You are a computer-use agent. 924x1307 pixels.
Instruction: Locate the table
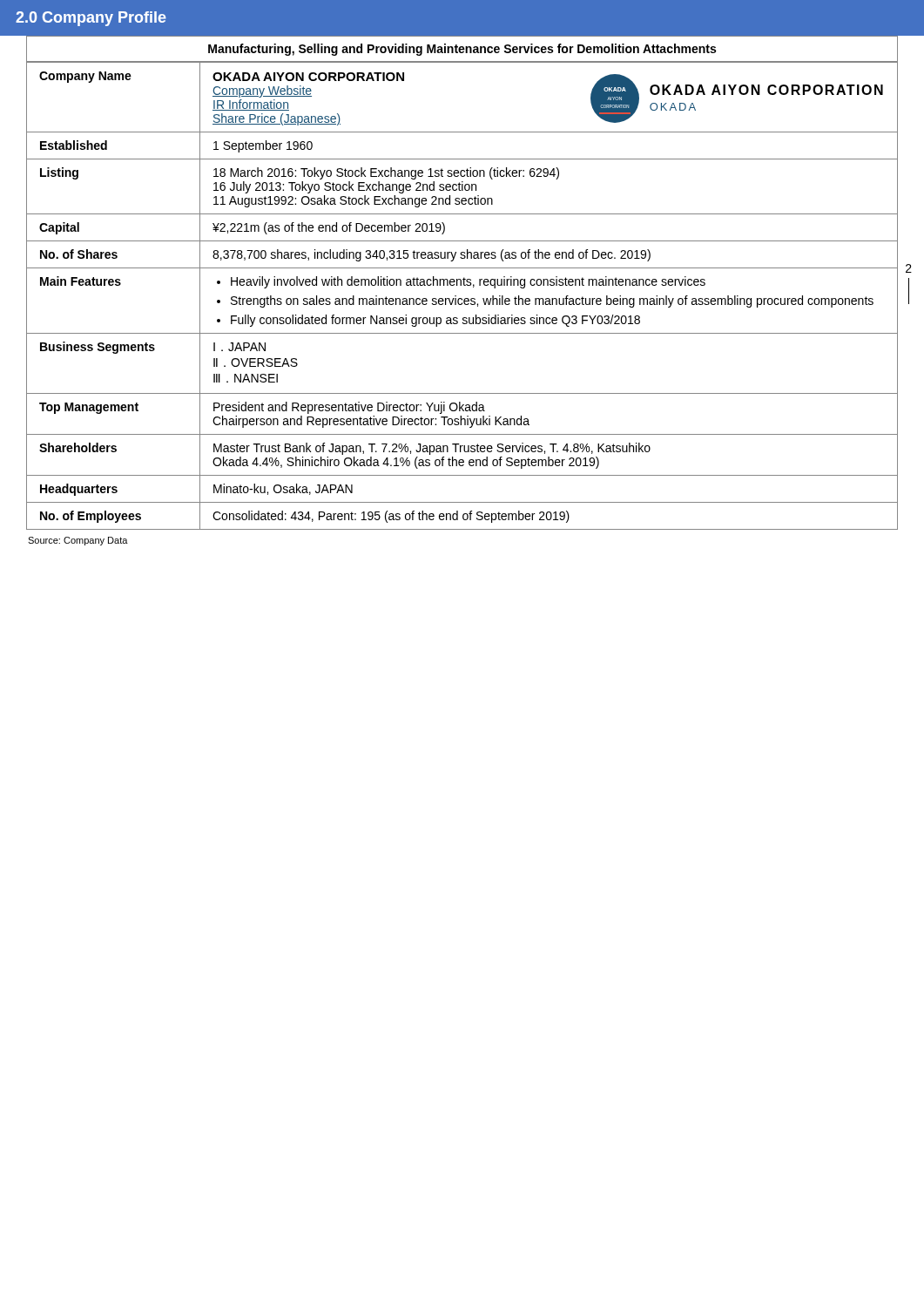pos(462,296)
